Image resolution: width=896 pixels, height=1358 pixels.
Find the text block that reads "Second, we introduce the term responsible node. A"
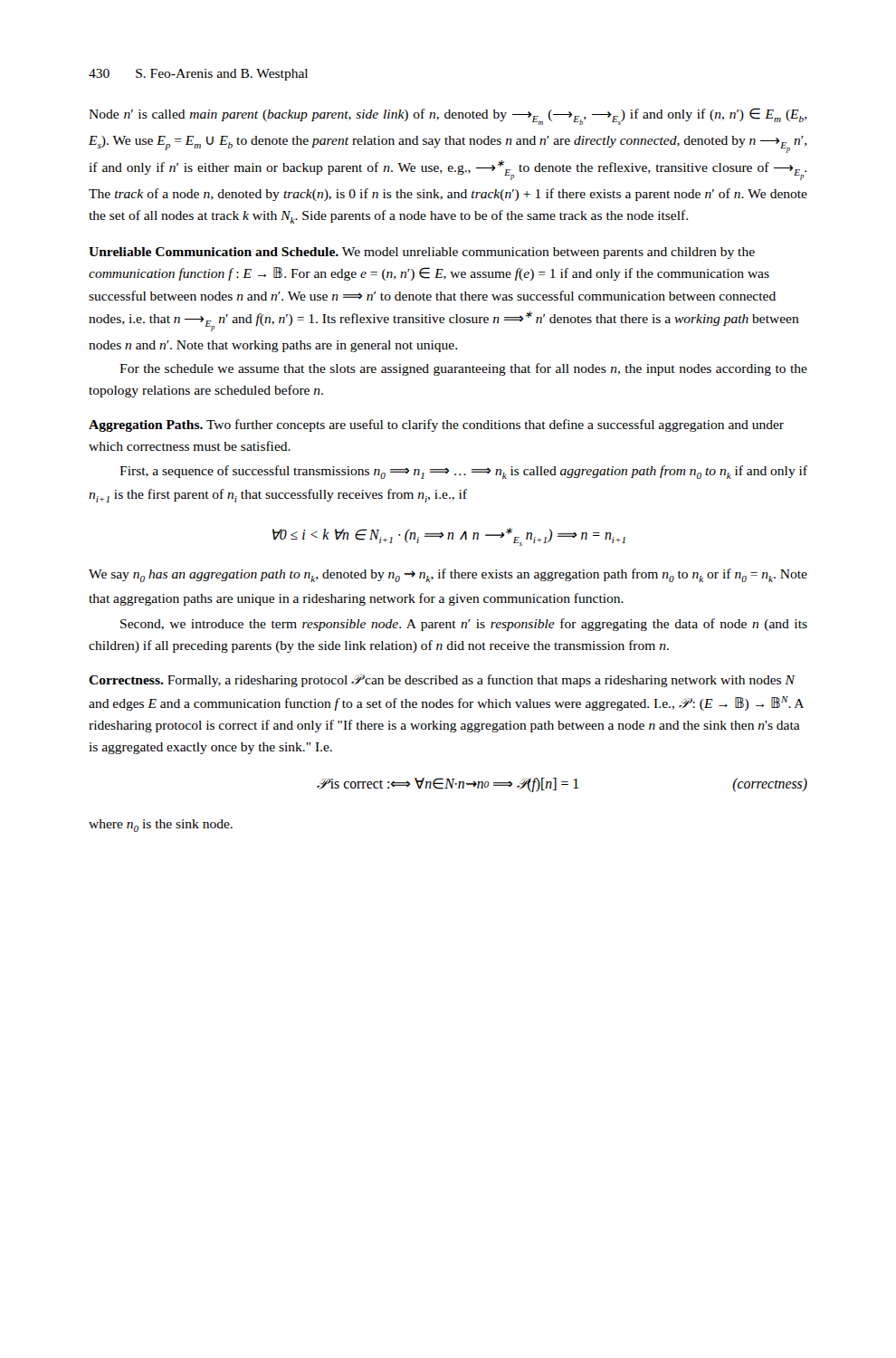point(448,634)
